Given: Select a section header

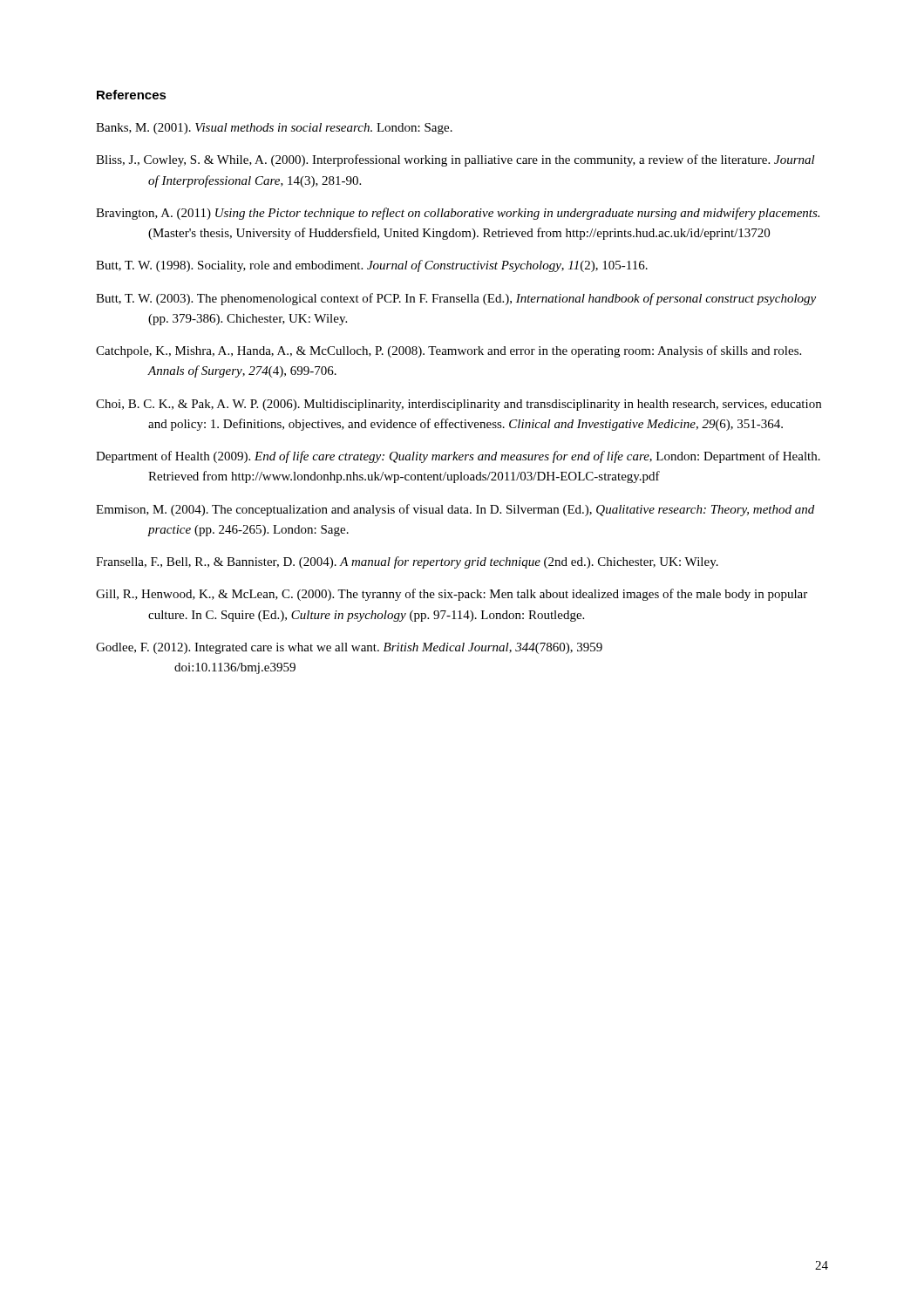Looking at the screenshot, I should 131,95.
